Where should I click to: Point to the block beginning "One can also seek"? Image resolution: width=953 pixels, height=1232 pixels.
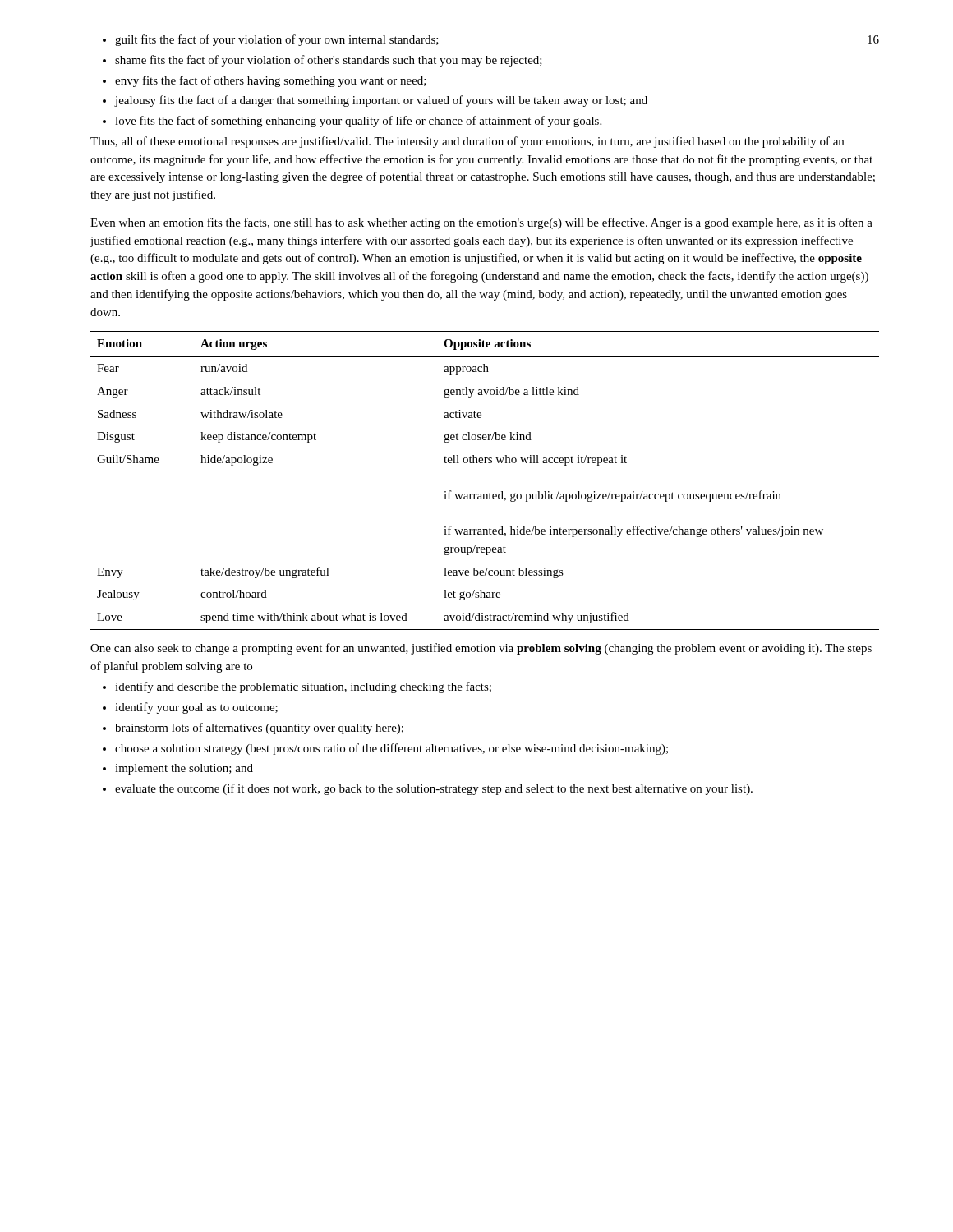click(x=481, y=657)
